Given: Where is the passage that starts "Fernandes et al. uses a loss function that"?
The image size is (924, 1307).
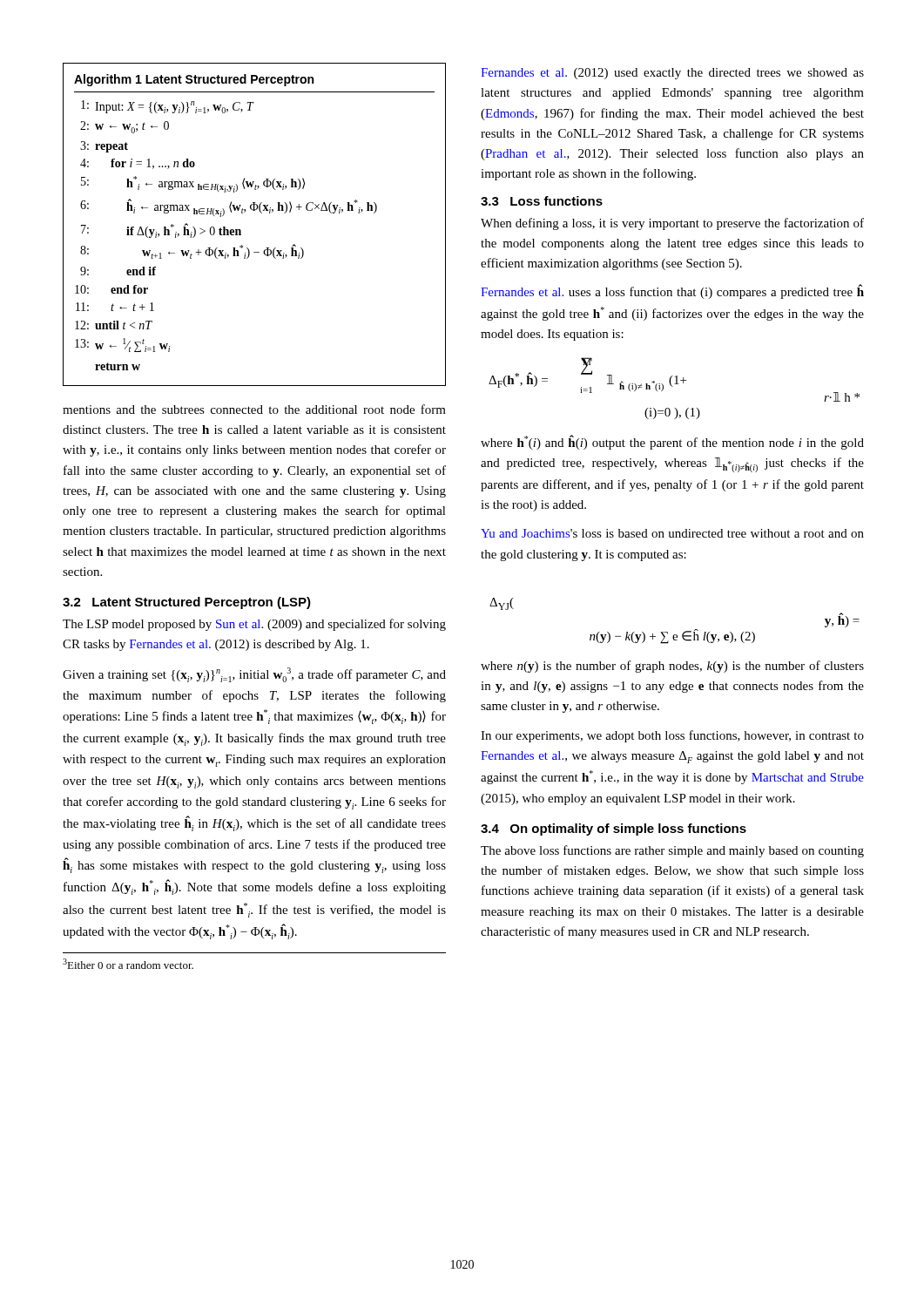Looking at the screenshot, I should click(672, 313).
